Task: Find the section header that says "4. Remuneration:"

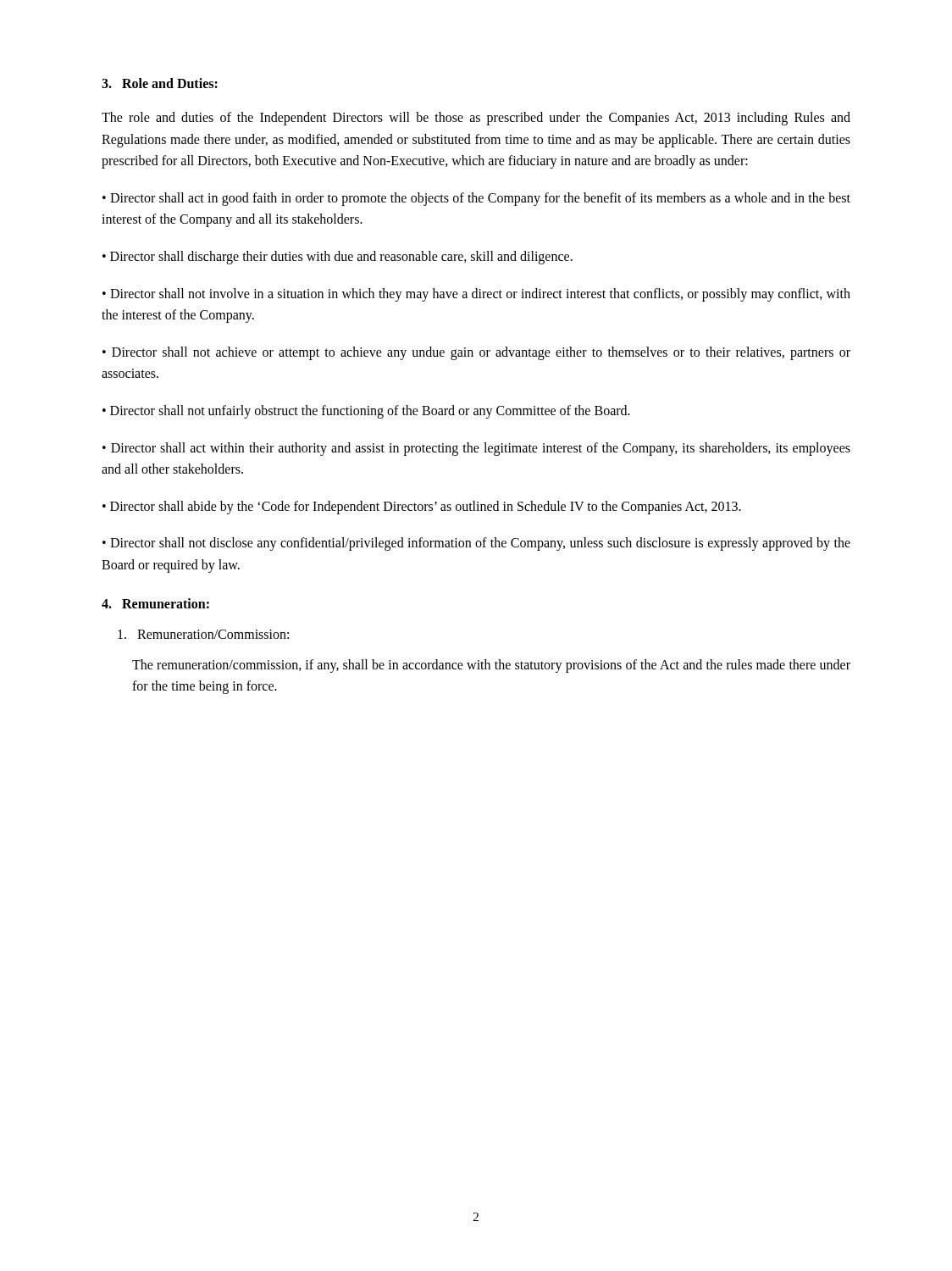Action: coord(156,603)
